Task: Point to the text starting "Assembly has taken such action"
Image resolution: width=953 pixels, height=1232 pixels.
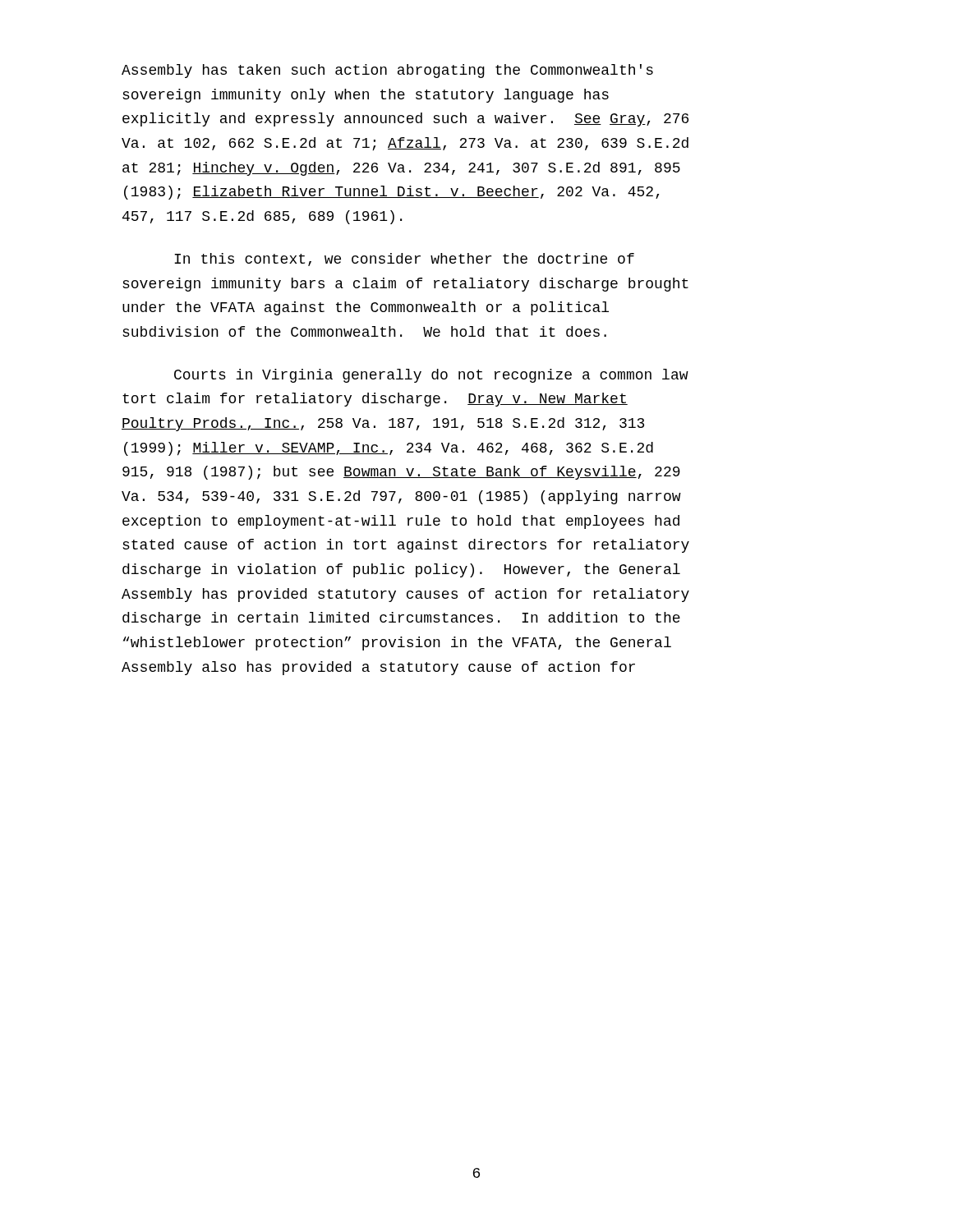Action: [x=476, y=144]
